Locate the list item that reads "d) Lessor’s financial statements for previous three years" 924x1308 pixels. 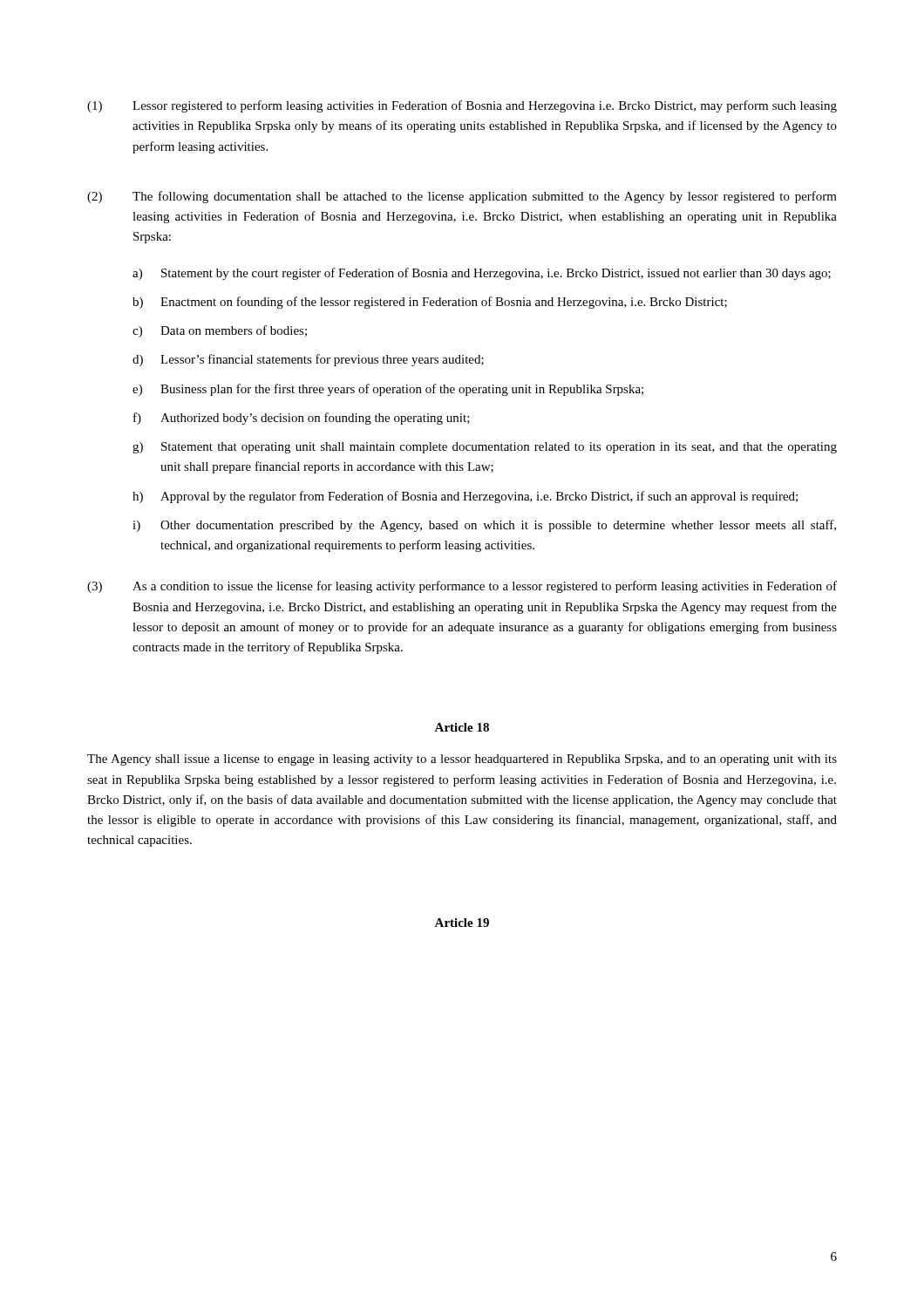pyautogui.click(x=485, y=360)
